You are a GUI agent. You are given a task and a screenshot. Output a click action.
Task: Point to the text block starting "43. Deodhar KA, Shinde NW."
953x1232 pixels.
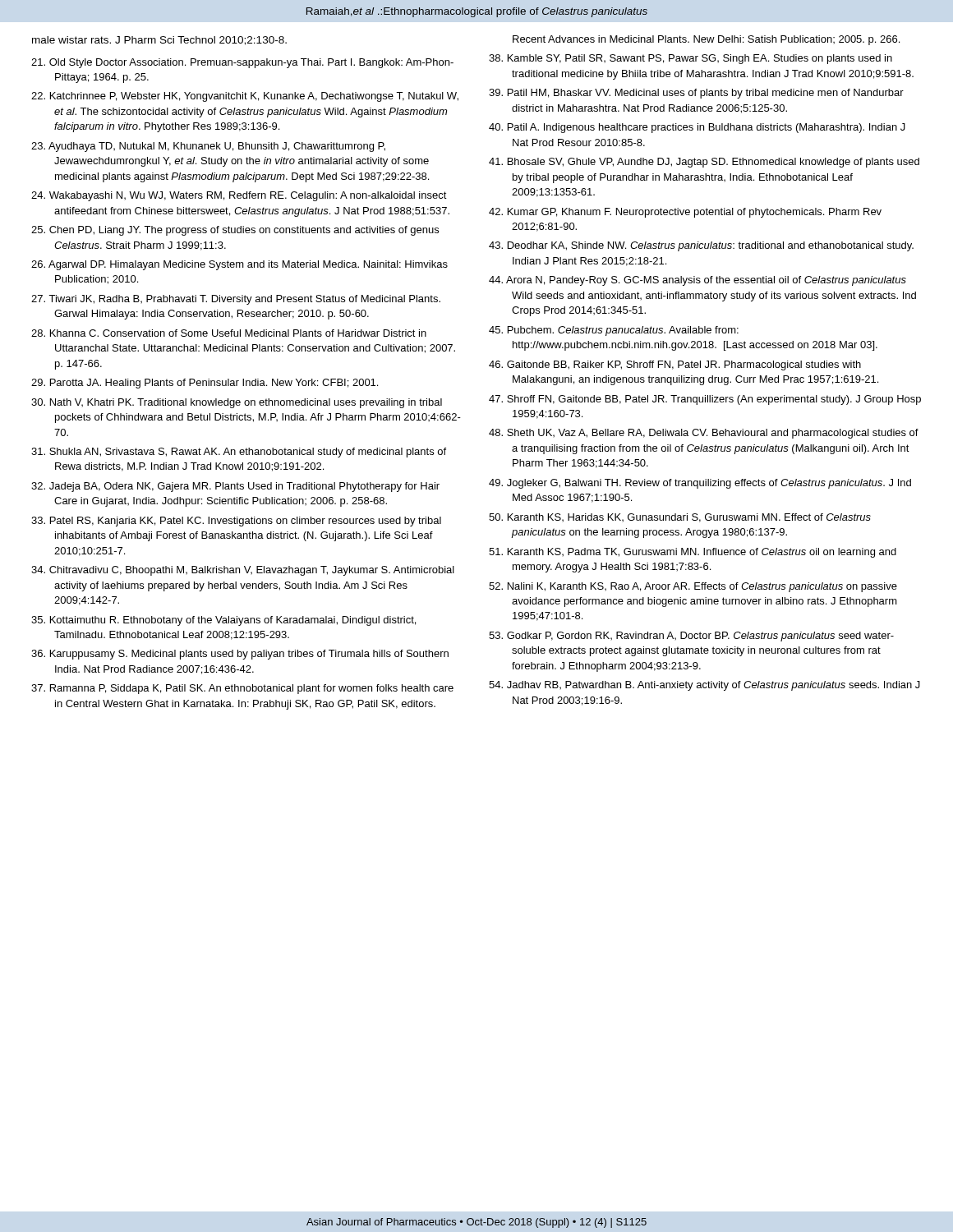tap(702, 253)
